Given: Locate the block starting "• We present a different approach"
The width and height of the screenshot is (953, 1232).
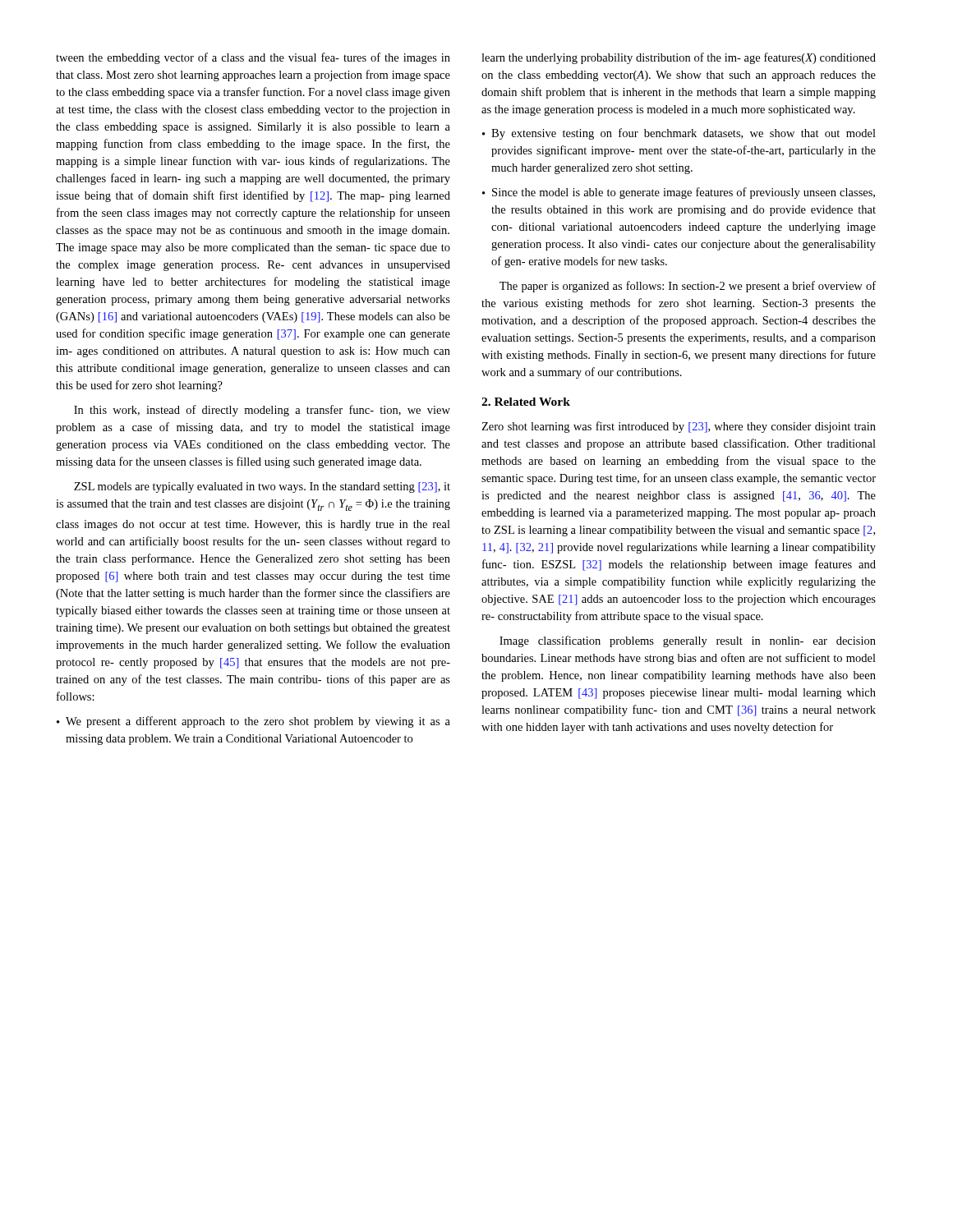Looking at the screenshot, I should 253,730.
